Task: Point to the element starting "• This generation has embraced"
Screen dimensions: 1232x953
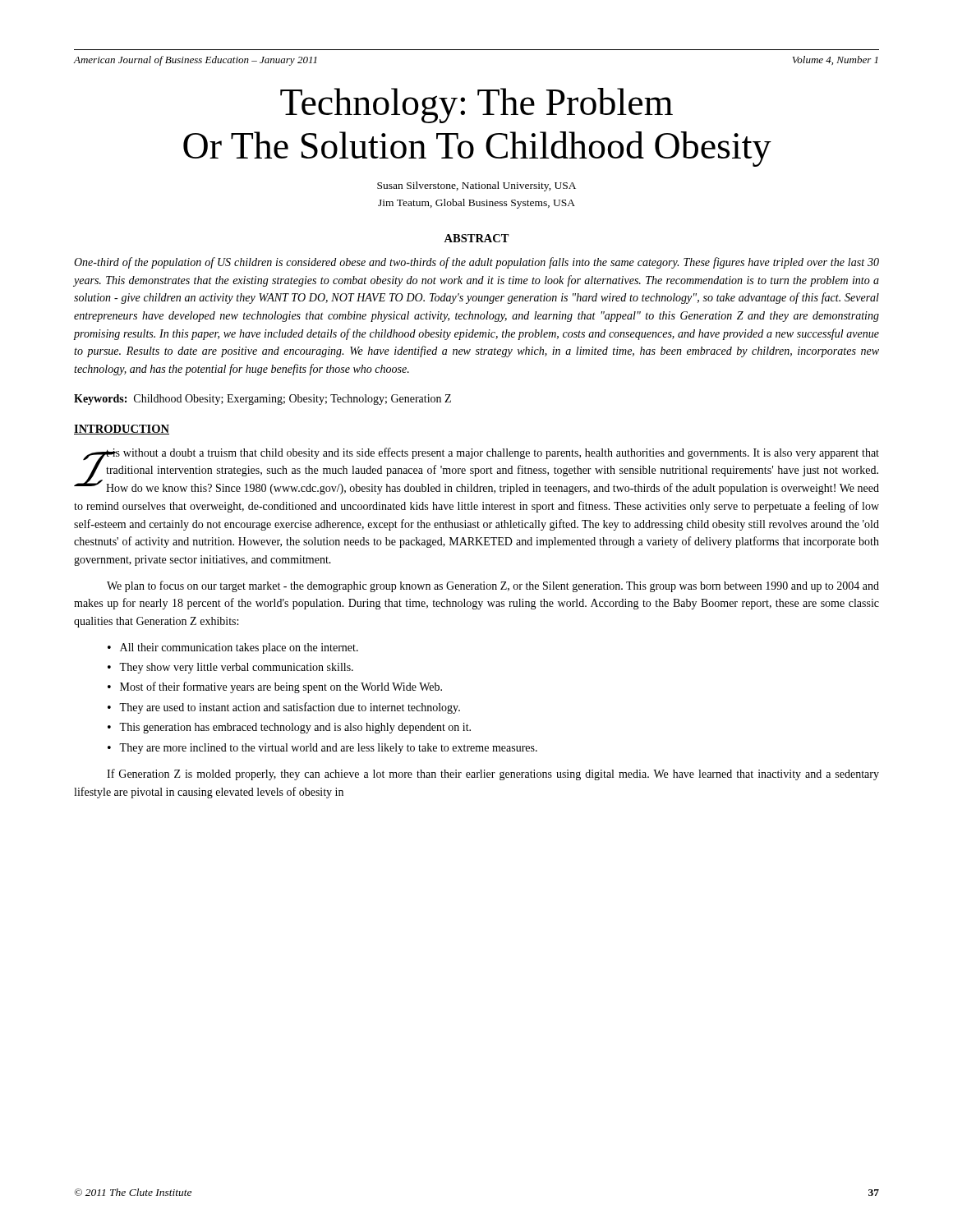Action: 289,728
